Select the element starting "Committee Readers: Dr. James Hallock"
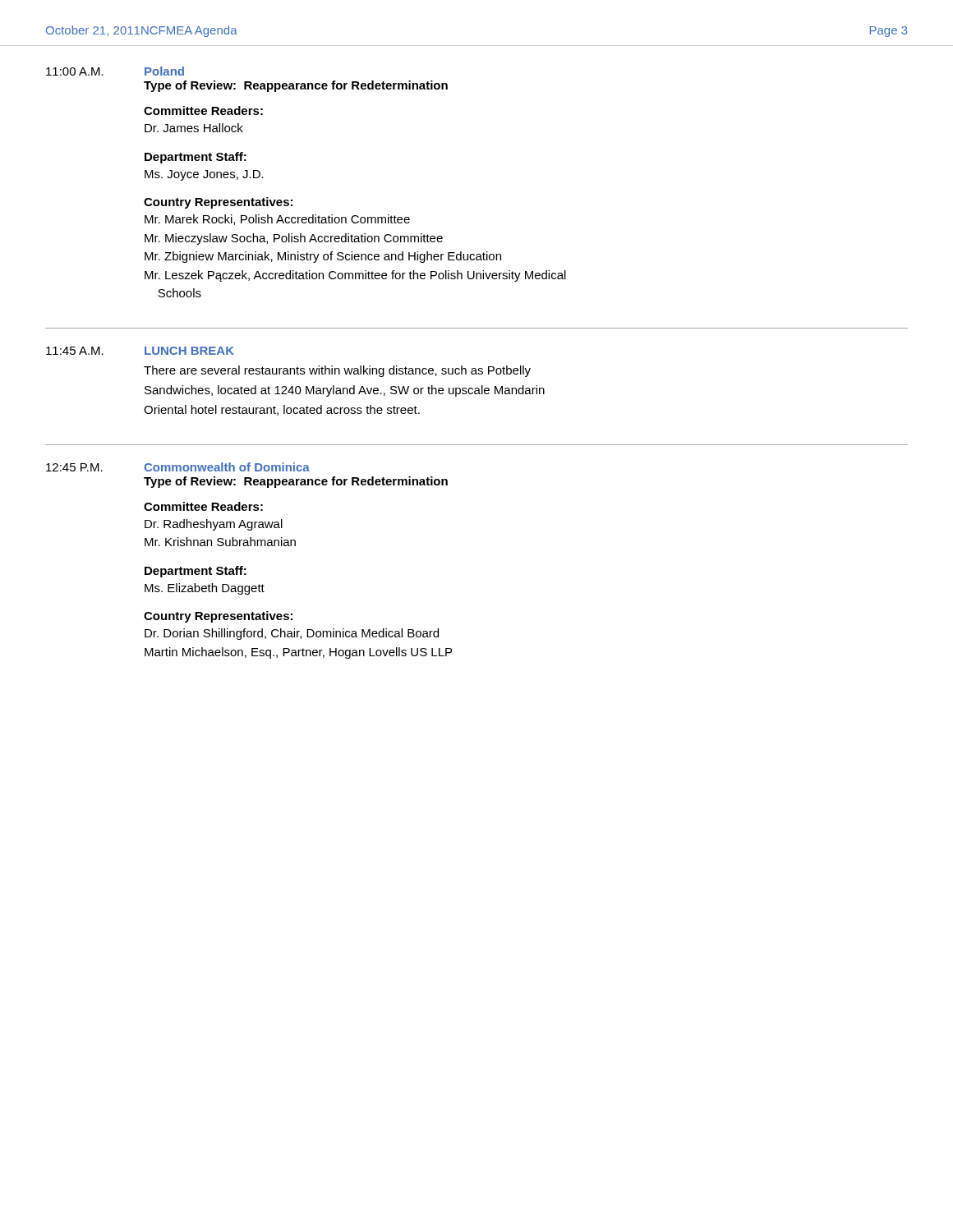The width and height of the screenshot is (953, 1232). (x=203, y=110)
